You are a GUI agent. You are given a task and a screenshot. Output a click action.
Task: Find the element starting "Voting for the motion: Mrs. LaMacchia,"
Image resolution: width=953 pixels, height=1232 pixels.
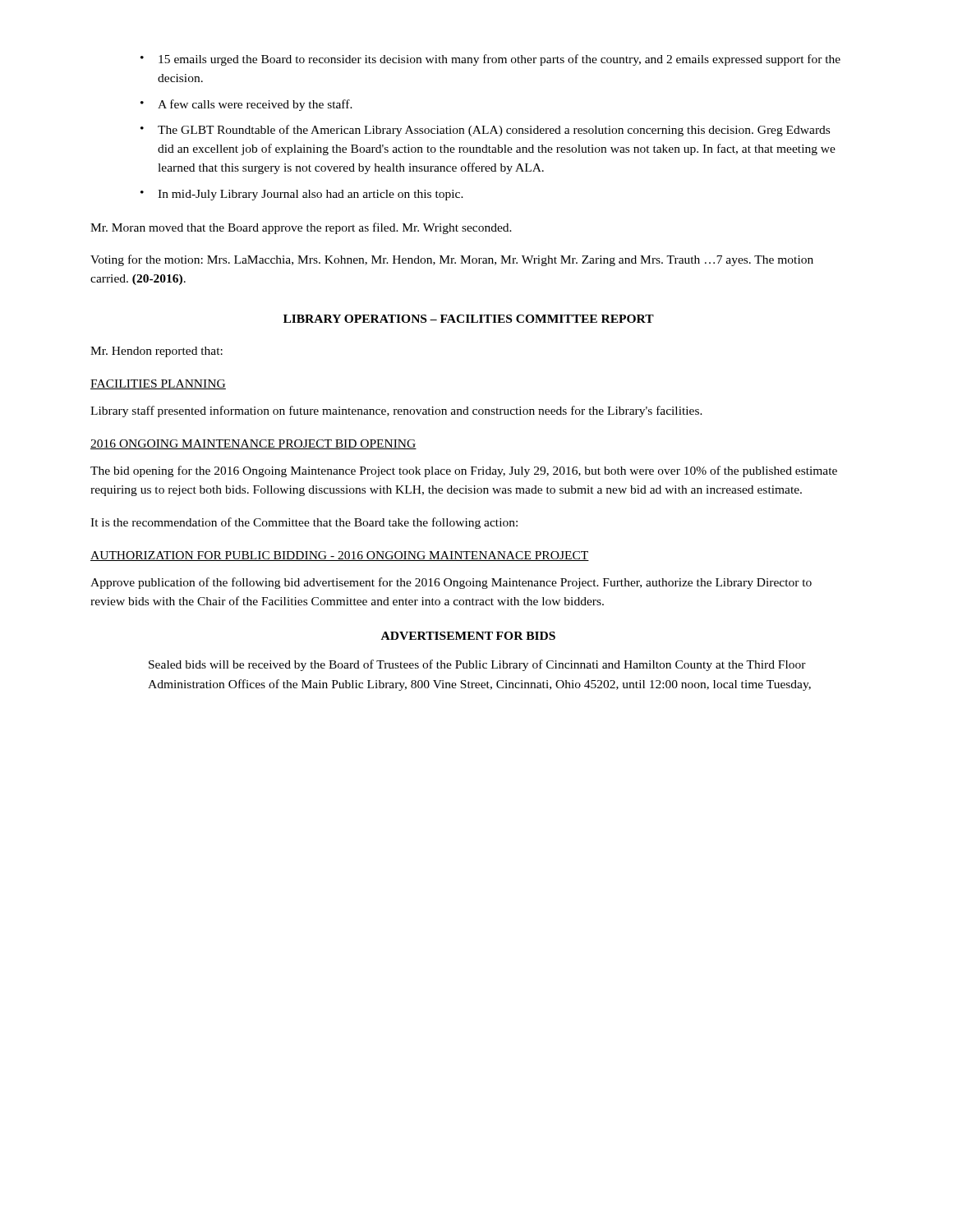[452, 269]
